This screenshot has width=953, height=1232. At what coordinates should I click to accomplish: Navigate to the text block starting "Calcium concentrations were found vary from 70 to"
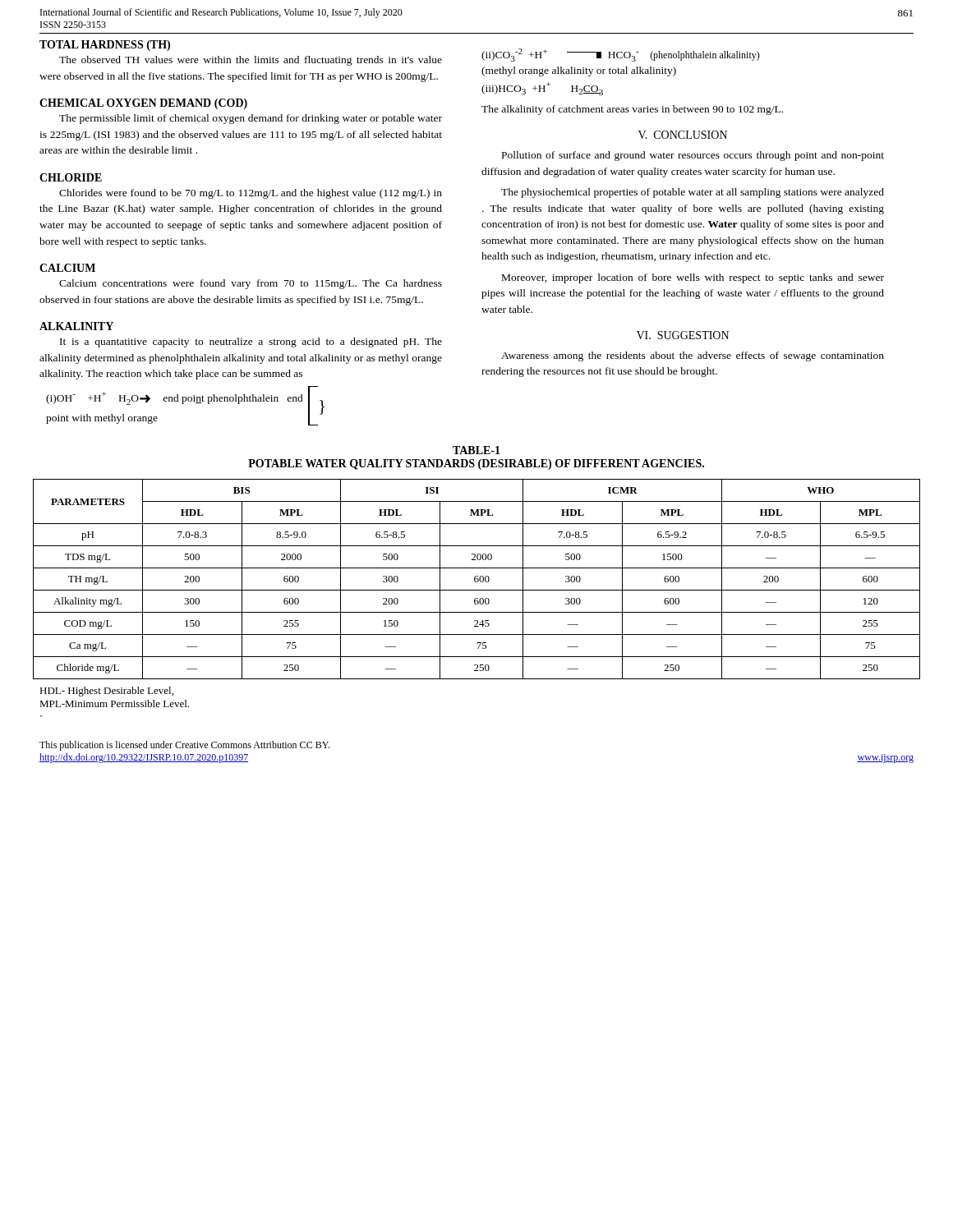[x=241, y=291]
